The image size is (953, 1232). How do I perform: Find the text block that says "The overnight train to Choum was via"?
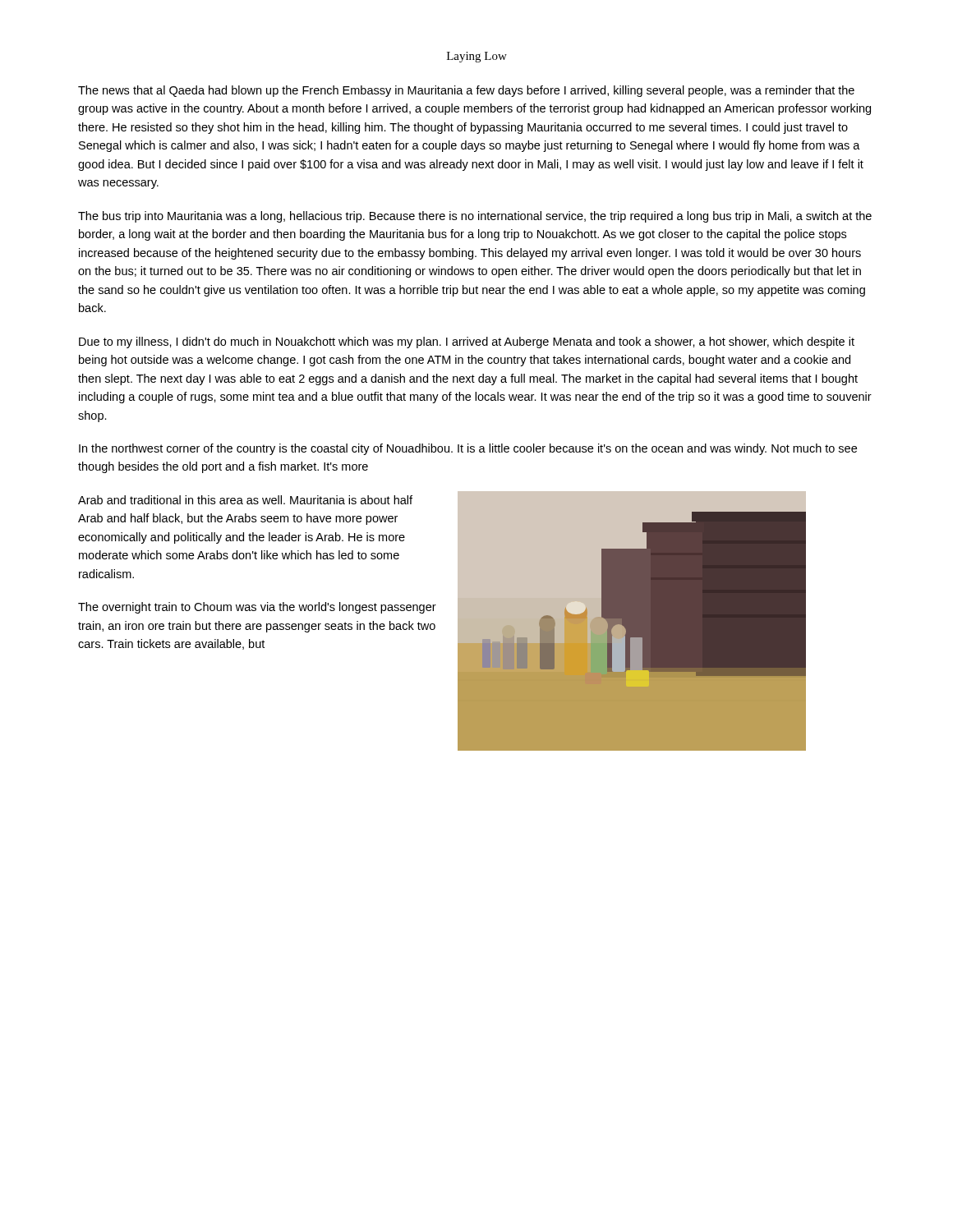tap(257, 626)
